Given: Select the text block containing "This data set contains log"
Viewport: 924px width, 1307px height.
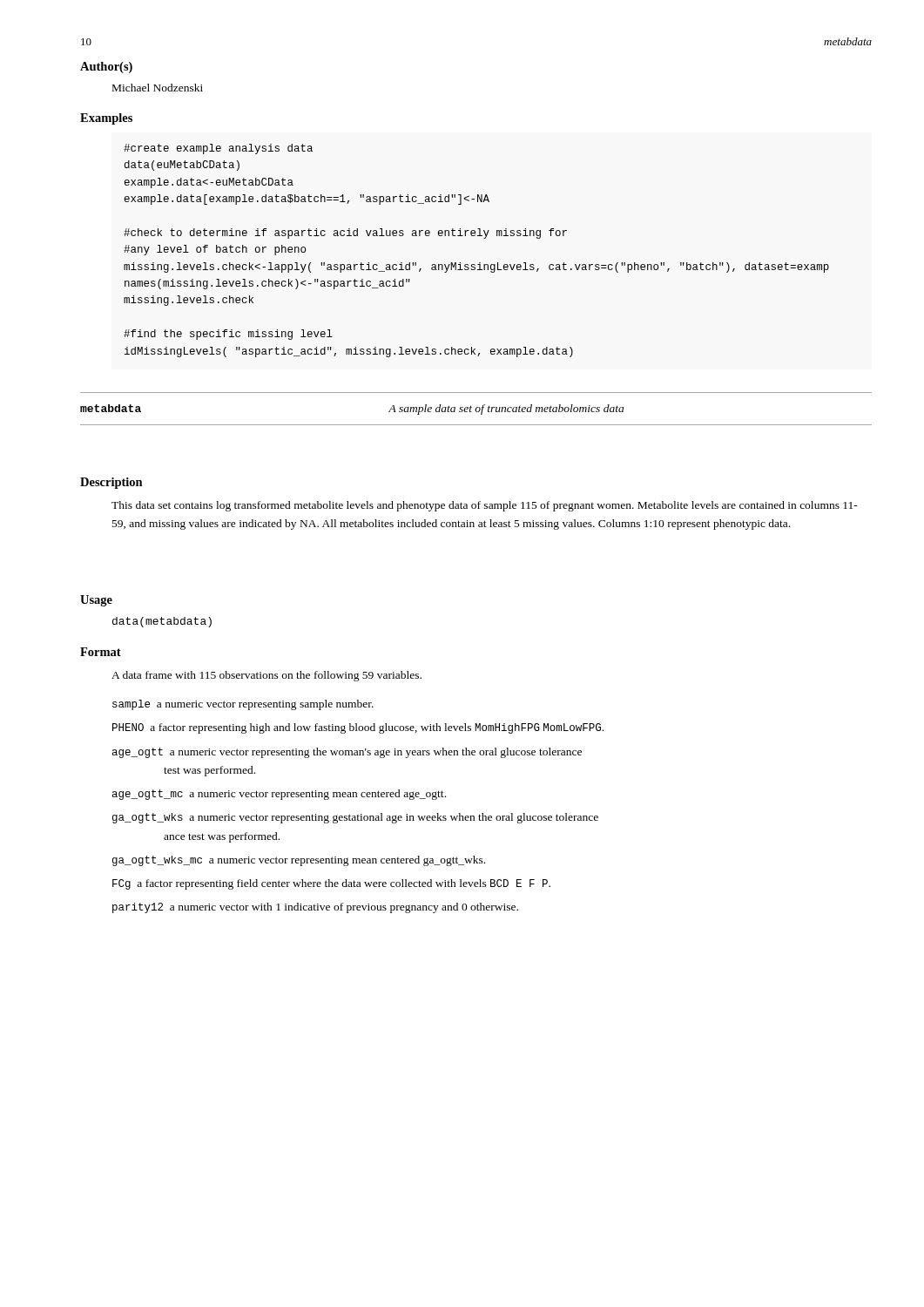Looking at the screenshot, I should pos(484,514).
